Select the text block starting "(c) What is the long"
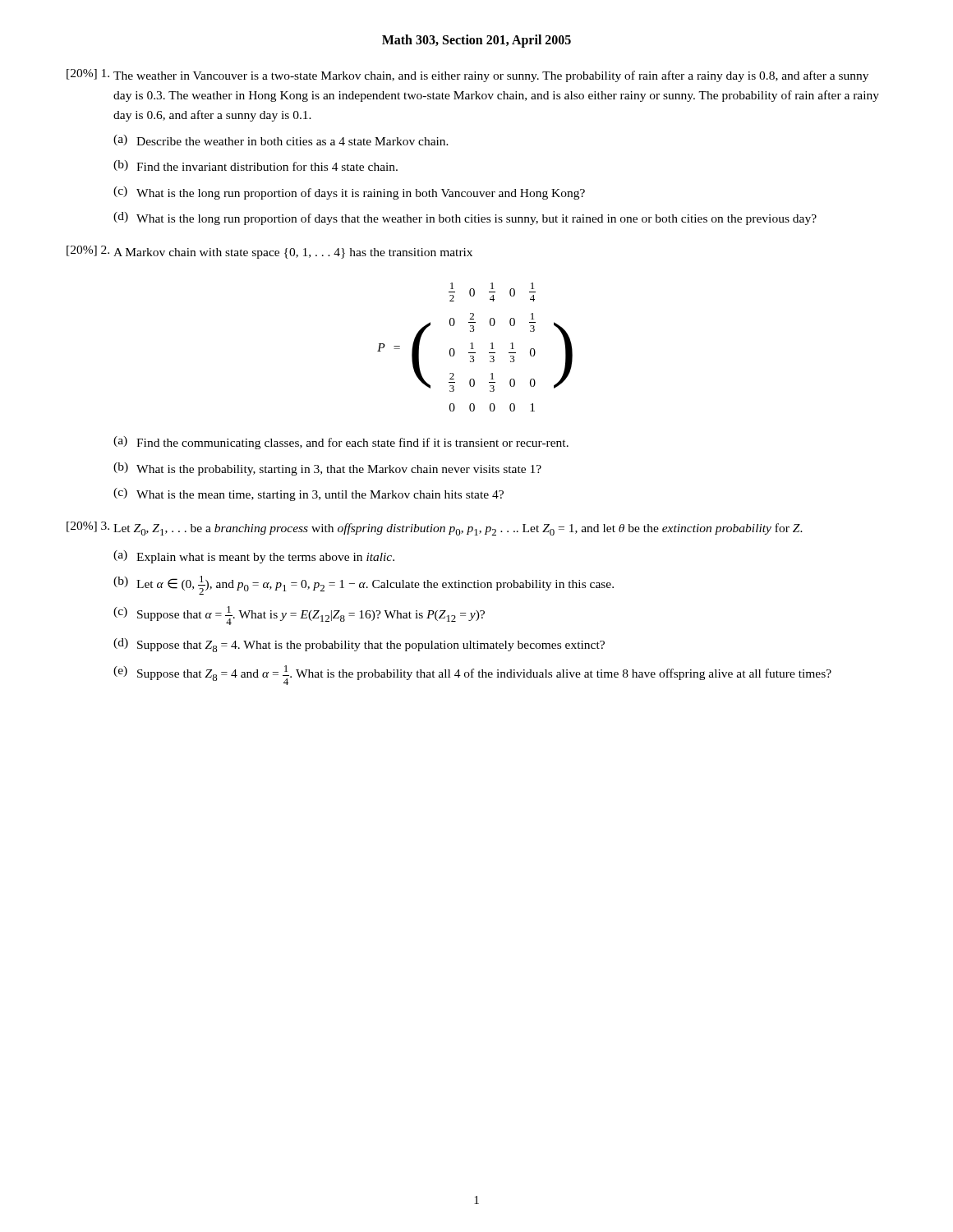Image resolution: width=953 pixels, height=1232 pixels. coord(500,192)
